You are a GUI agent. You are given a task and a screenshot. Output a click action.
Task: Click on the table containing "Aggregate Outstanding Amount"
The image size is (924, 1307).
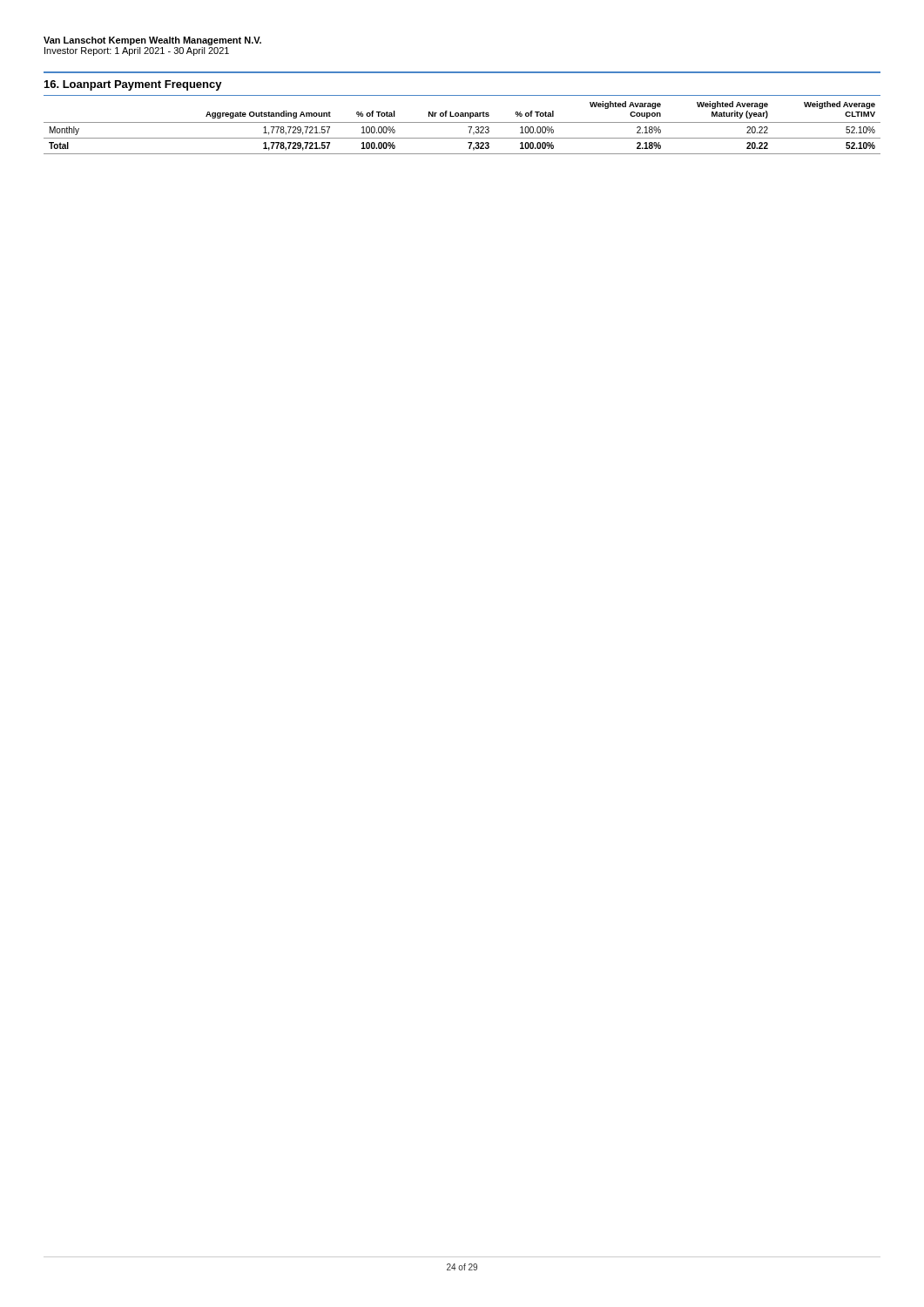[x=462, y=125]
